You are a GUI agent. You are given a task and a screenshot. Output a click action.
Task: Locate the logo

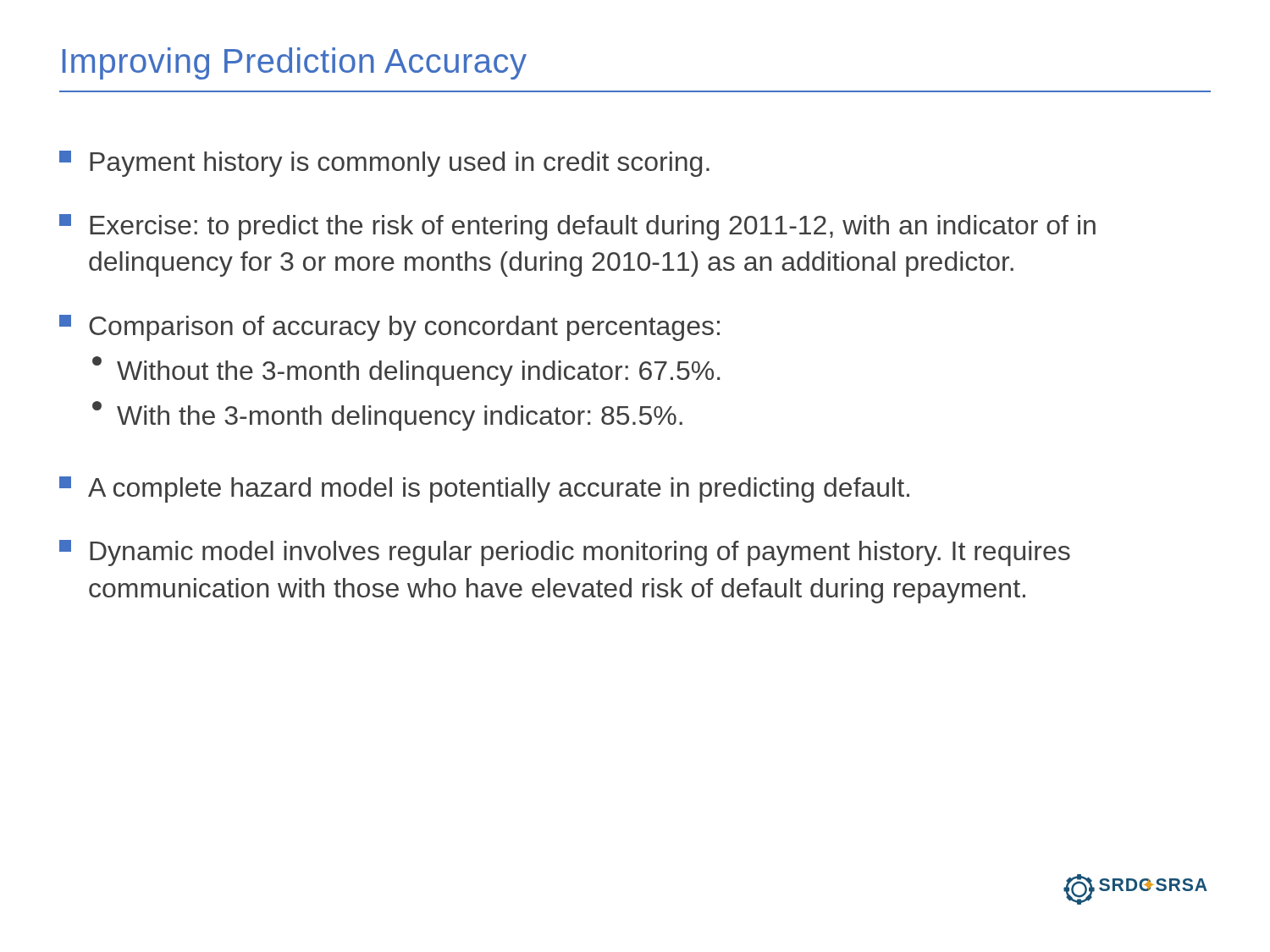click(1134, 891)
